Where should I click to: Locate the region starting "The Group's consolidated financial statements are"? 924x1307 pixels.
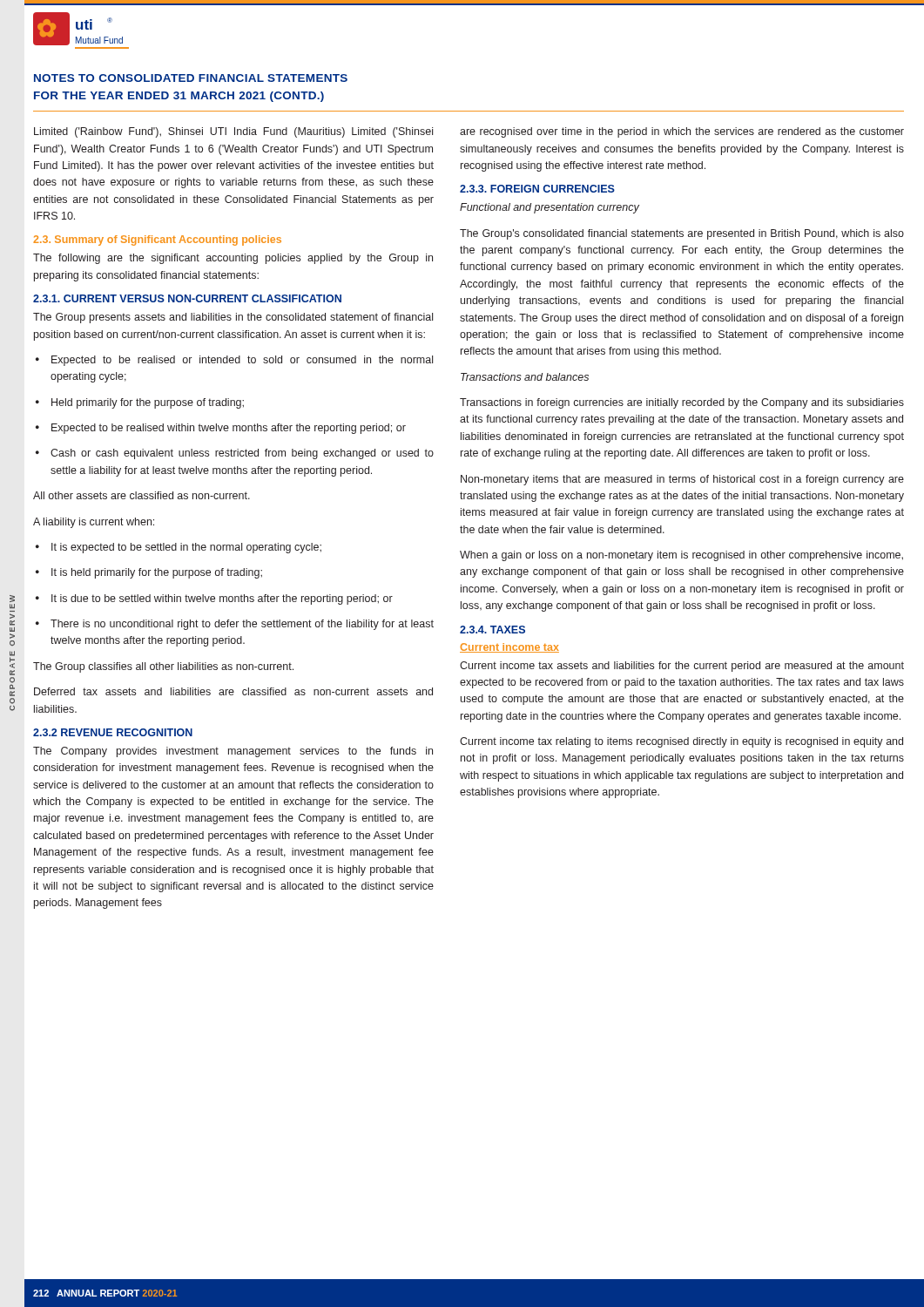pyautogui.click(x=682, y=293)
